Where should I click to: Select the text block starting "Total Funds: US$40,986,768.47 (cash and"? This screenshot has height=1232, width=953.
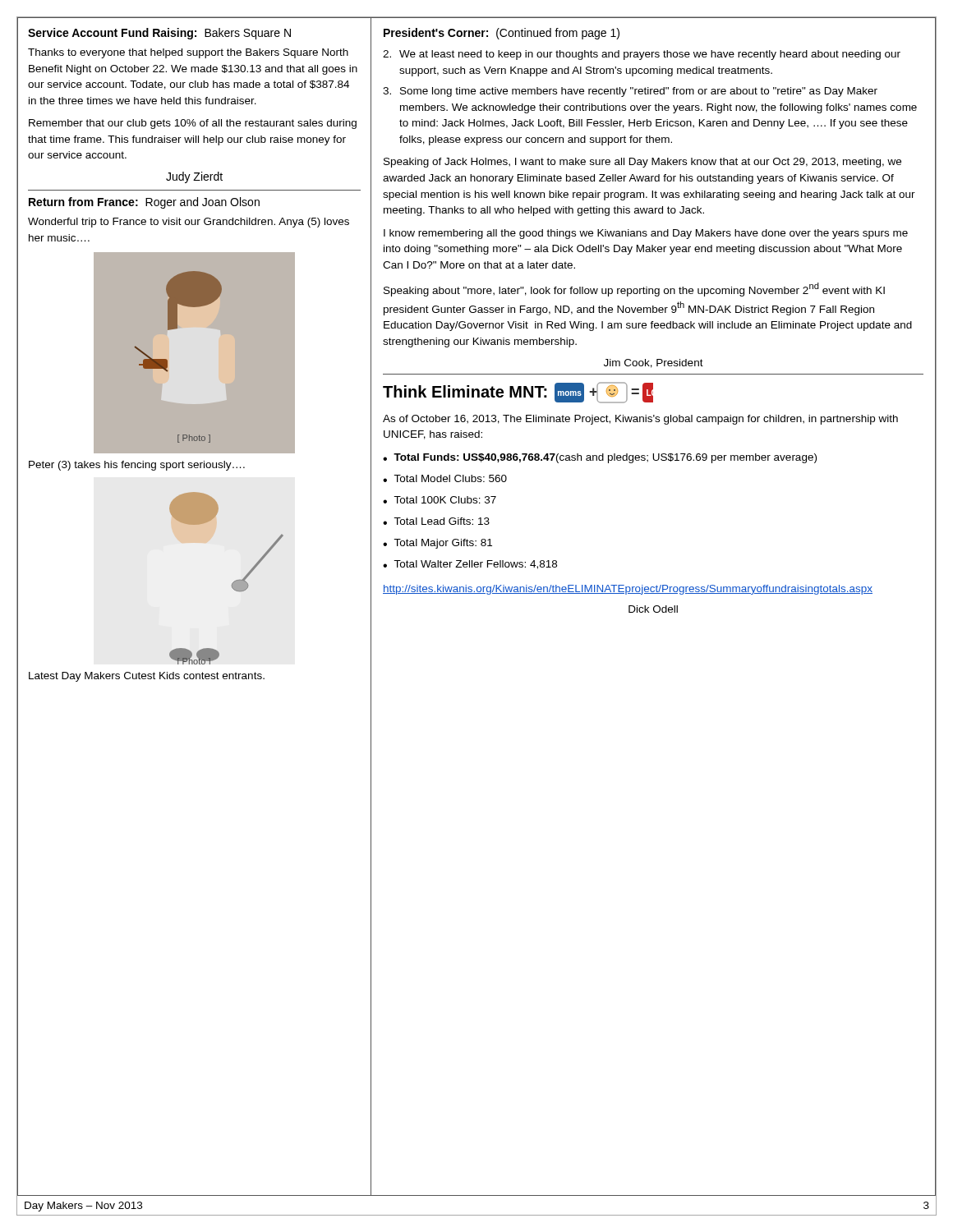tap(653, 459)
